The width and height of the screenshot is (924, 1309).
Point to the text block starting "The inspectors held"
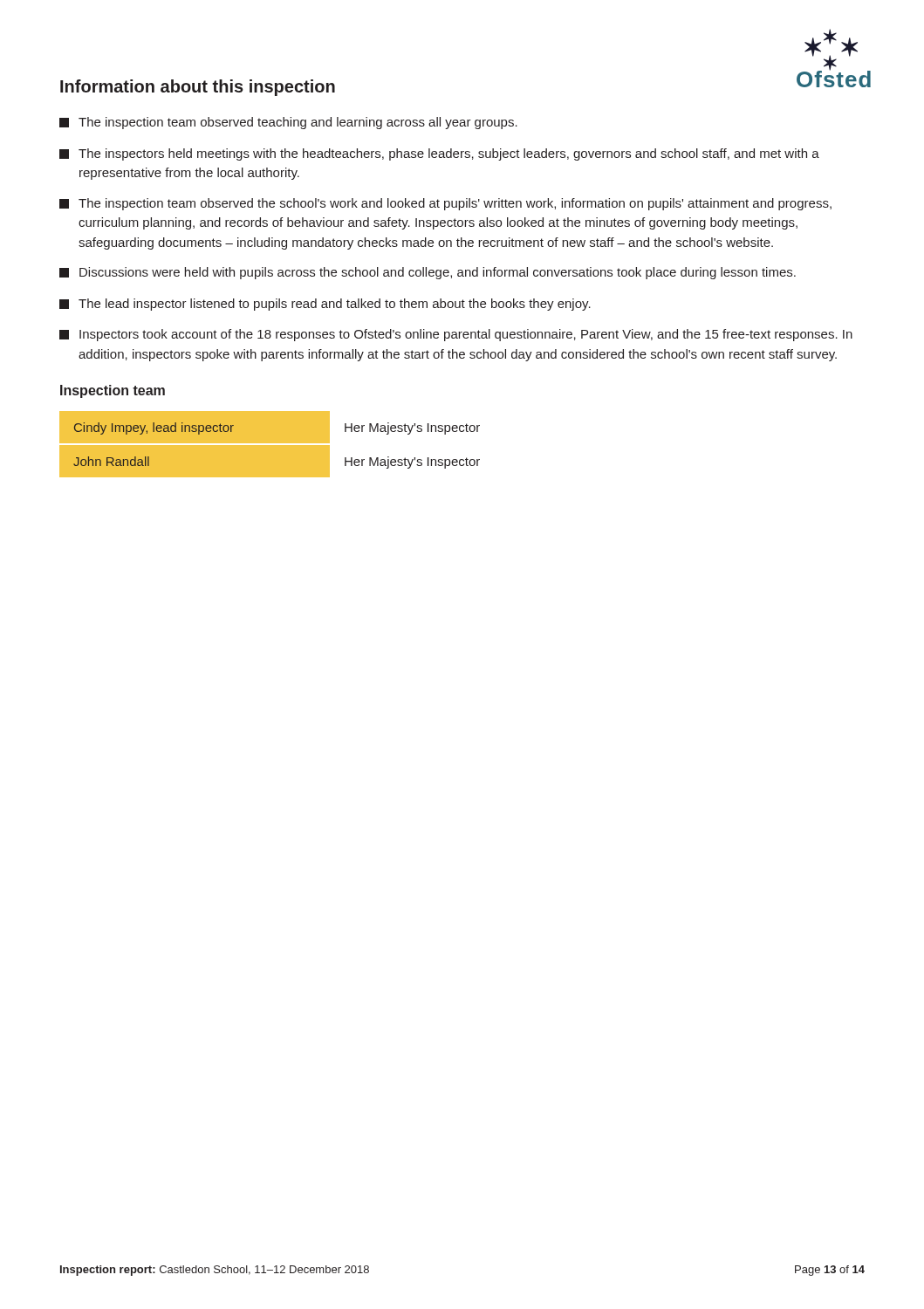point(462,163)
